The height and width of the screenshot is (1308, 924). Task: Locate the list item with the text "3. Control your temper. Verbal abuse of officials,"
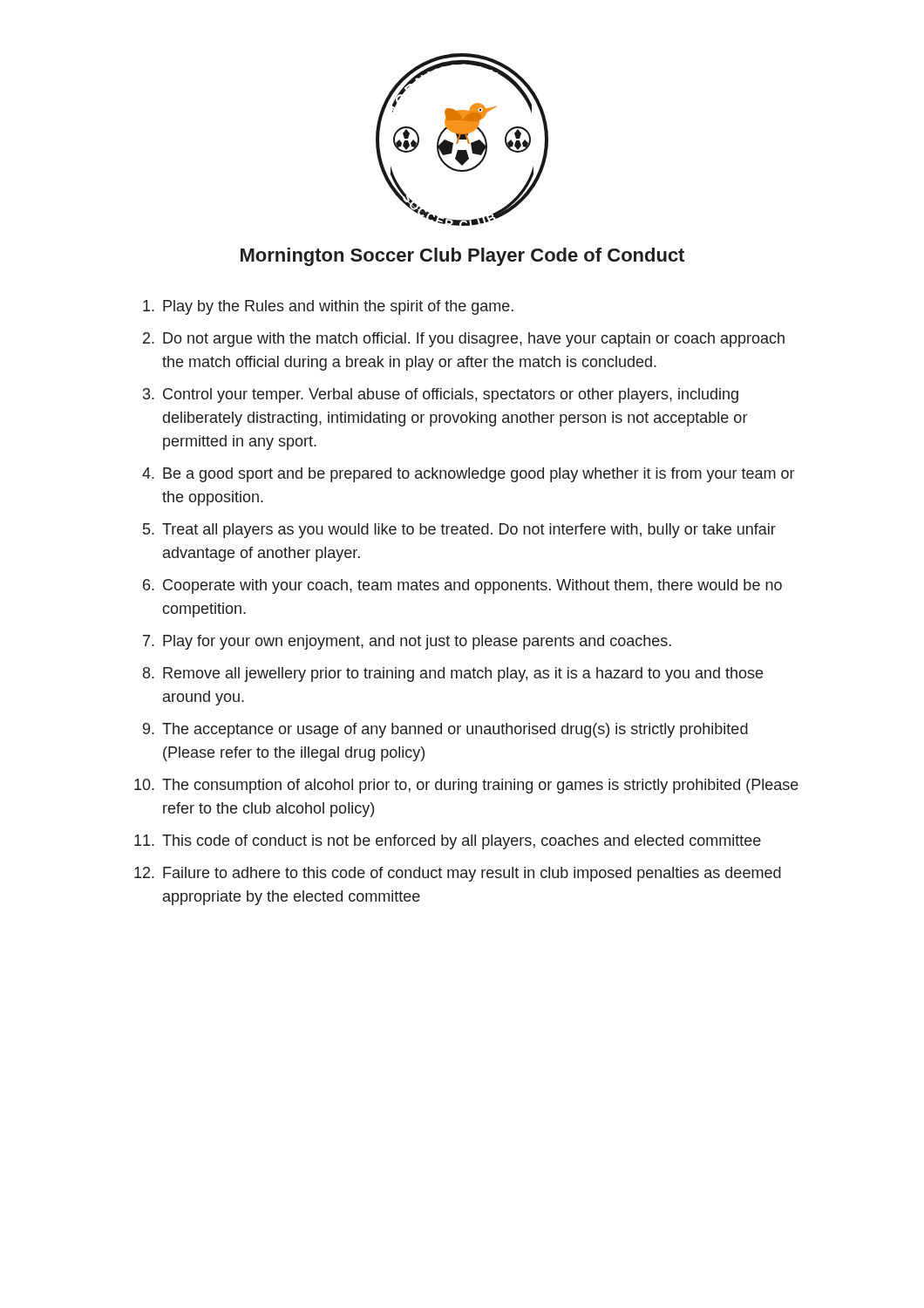point(462,418)
